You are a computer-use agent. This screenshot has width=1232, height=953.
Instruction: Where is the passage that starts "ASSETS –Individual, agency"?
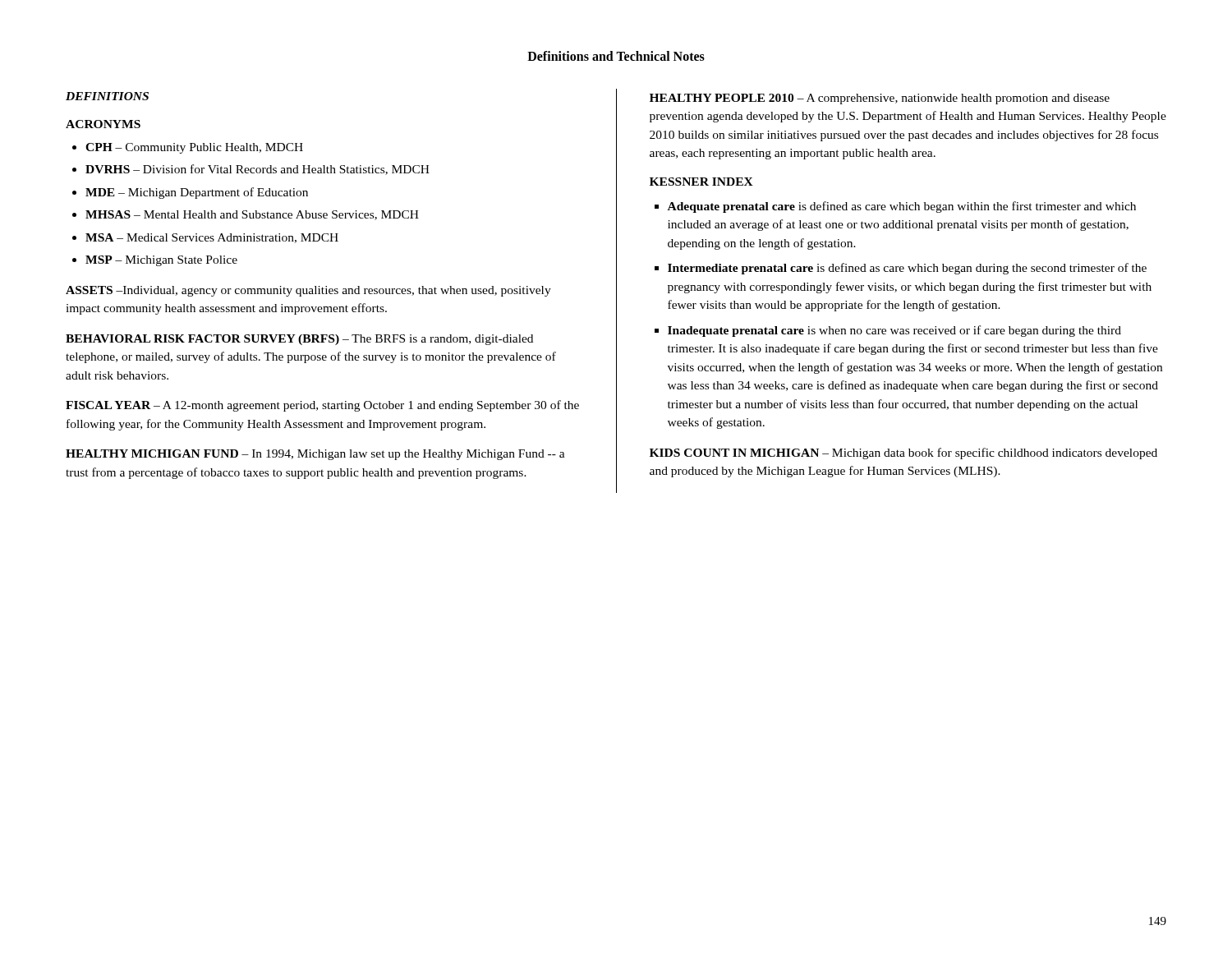[x=308, y=299]
